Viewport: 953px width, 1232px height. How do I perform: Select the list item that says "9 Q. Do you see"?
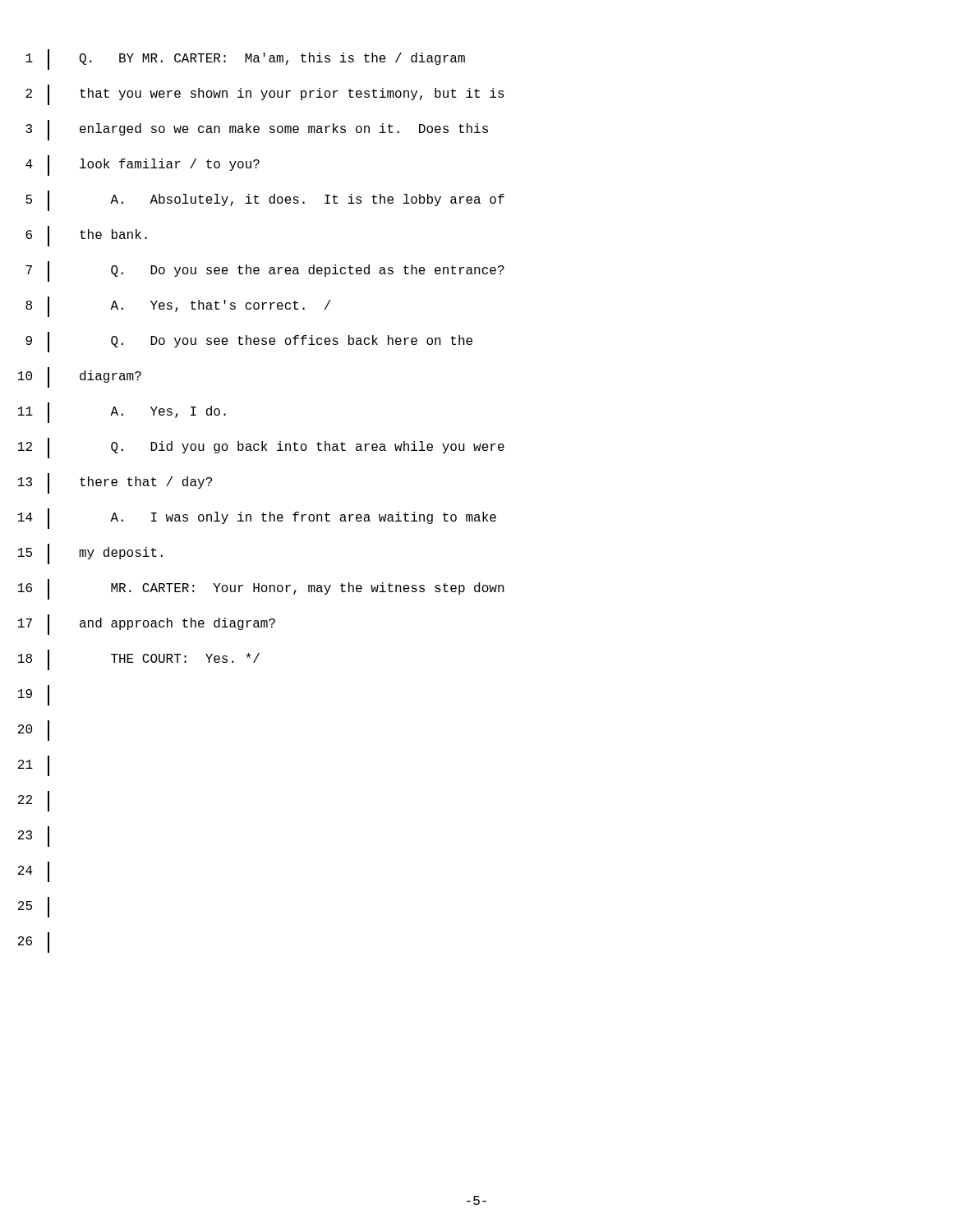coord(476,342)
